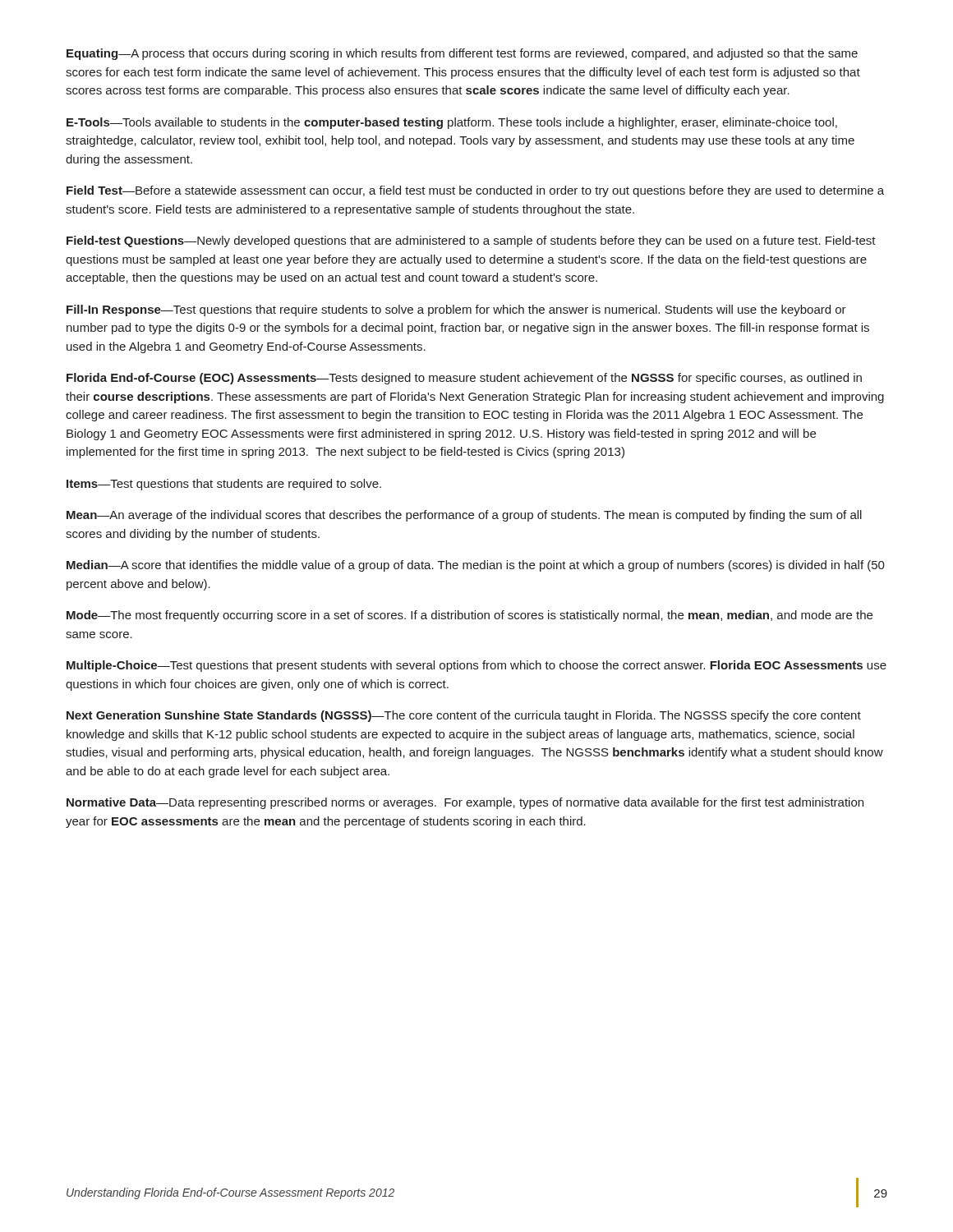Locate the text block that says "Fill-In Response—Test questions that require students to"
Image resolution: width=953 pixels, height=1232 pixels.
point(468,327)
